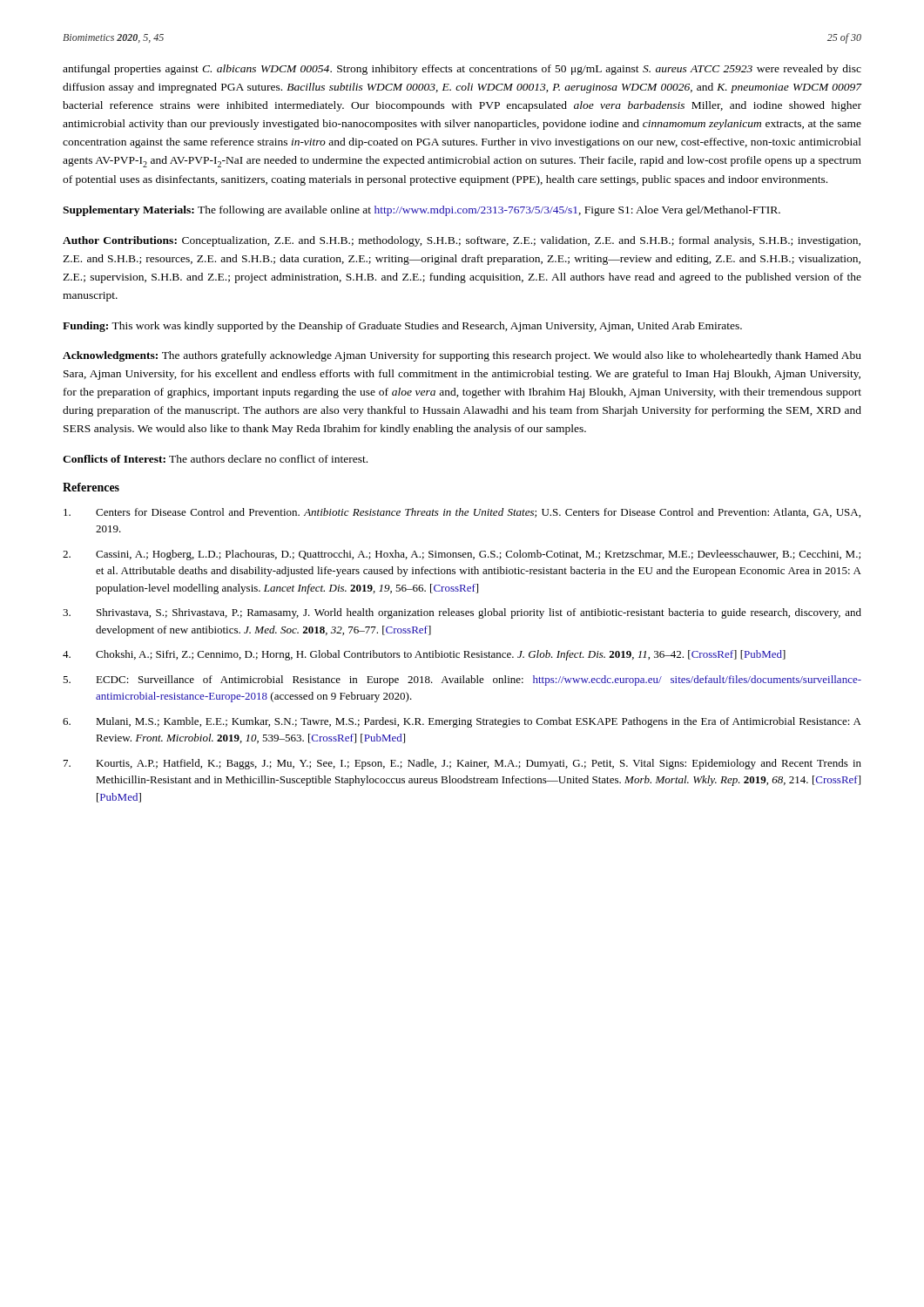Navigate to the text starting "Acknowledgments: The authors"
This screenshot has width=924, height=1307.
pos(462,392)
